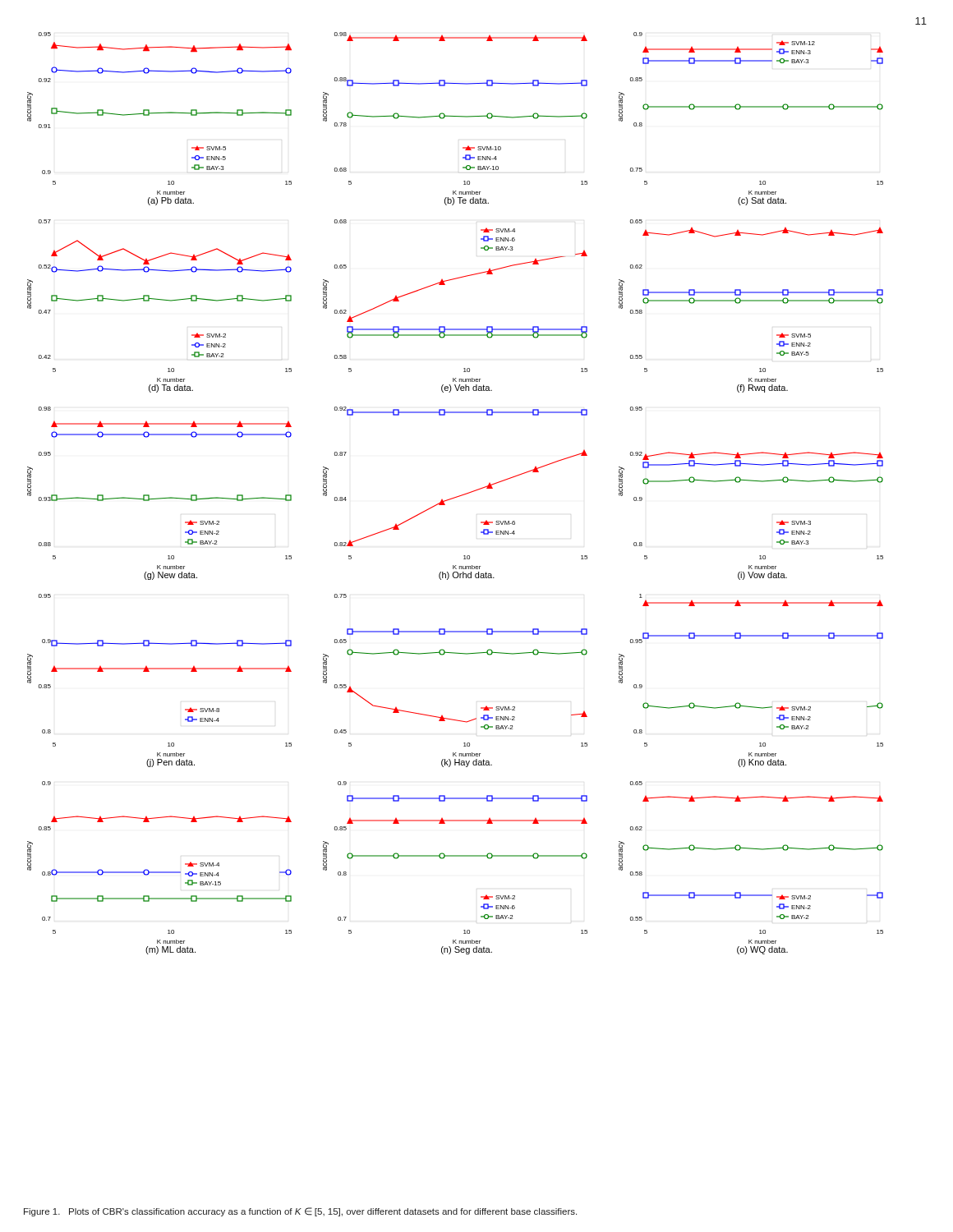Navigate to the block starting "(j) Pen data."
This screenshot has width=953, height=1232.
tap(171, 762)
